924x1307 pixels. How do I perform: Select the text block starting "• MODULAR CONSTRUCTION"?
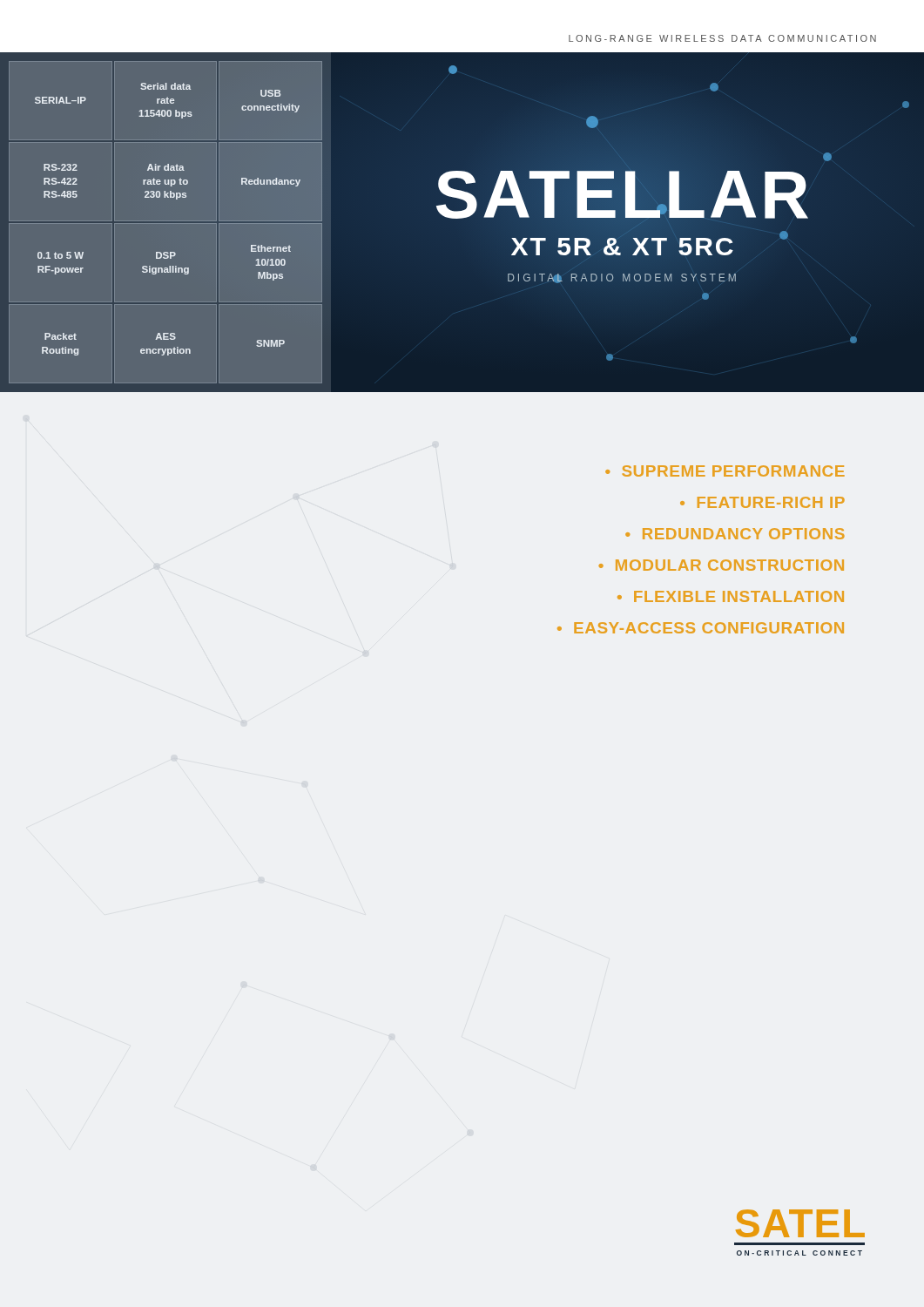pos(722,565)
